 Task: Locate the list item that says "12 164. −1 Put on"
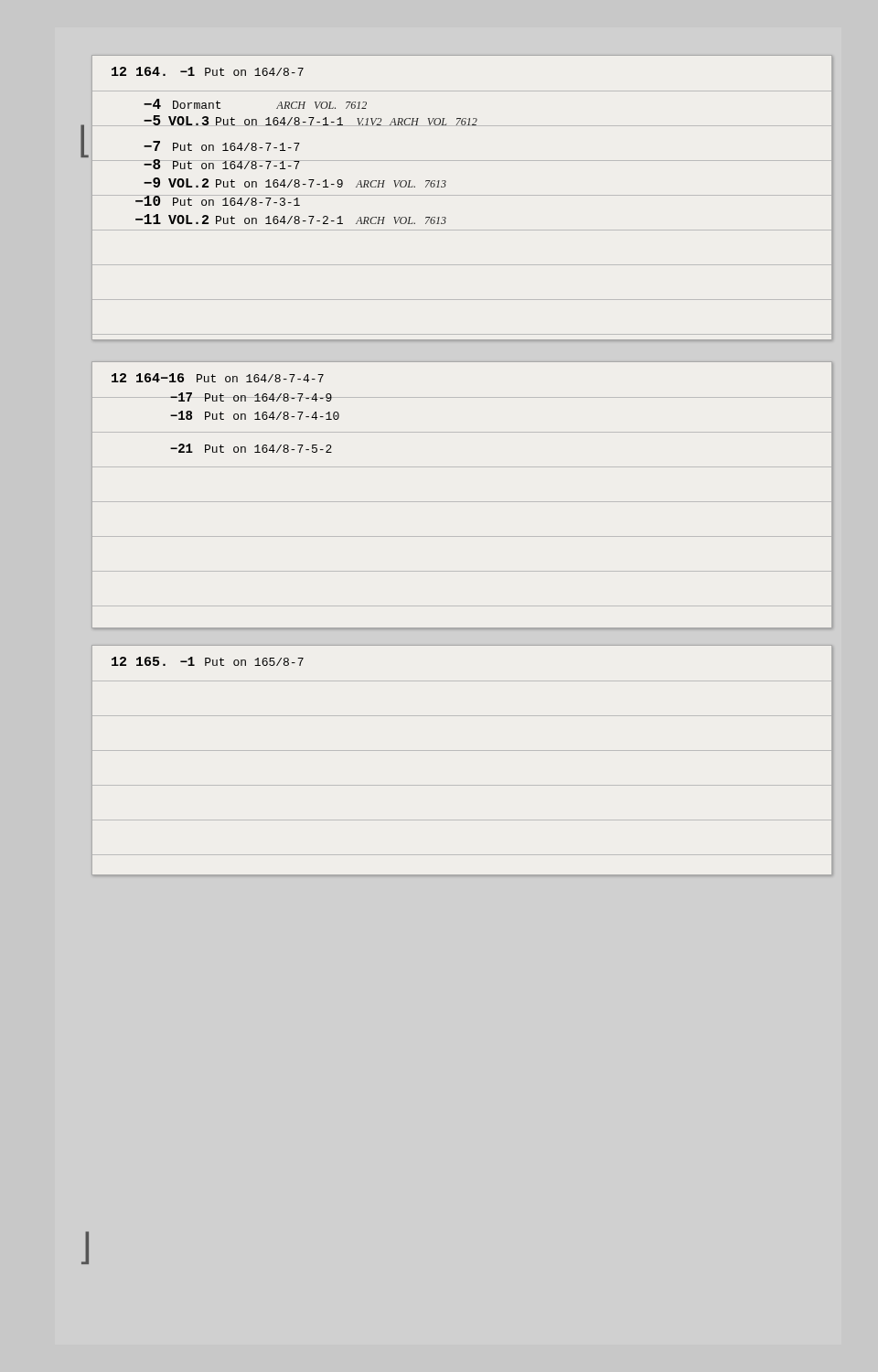point(207,73)
